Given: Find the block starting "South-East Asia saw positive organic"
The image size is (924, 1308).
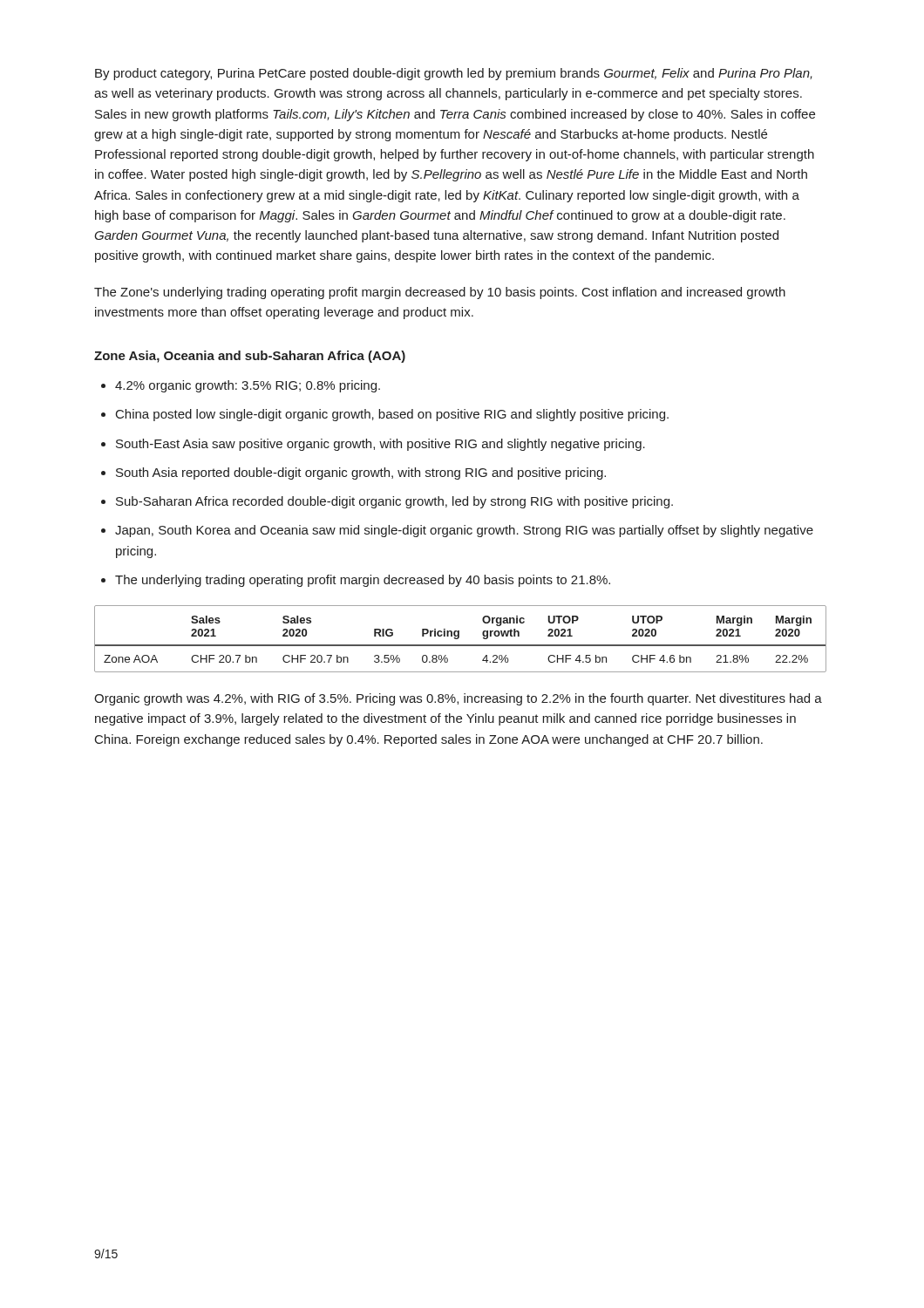Looking at the screenshot, I should tap(380, 443).
